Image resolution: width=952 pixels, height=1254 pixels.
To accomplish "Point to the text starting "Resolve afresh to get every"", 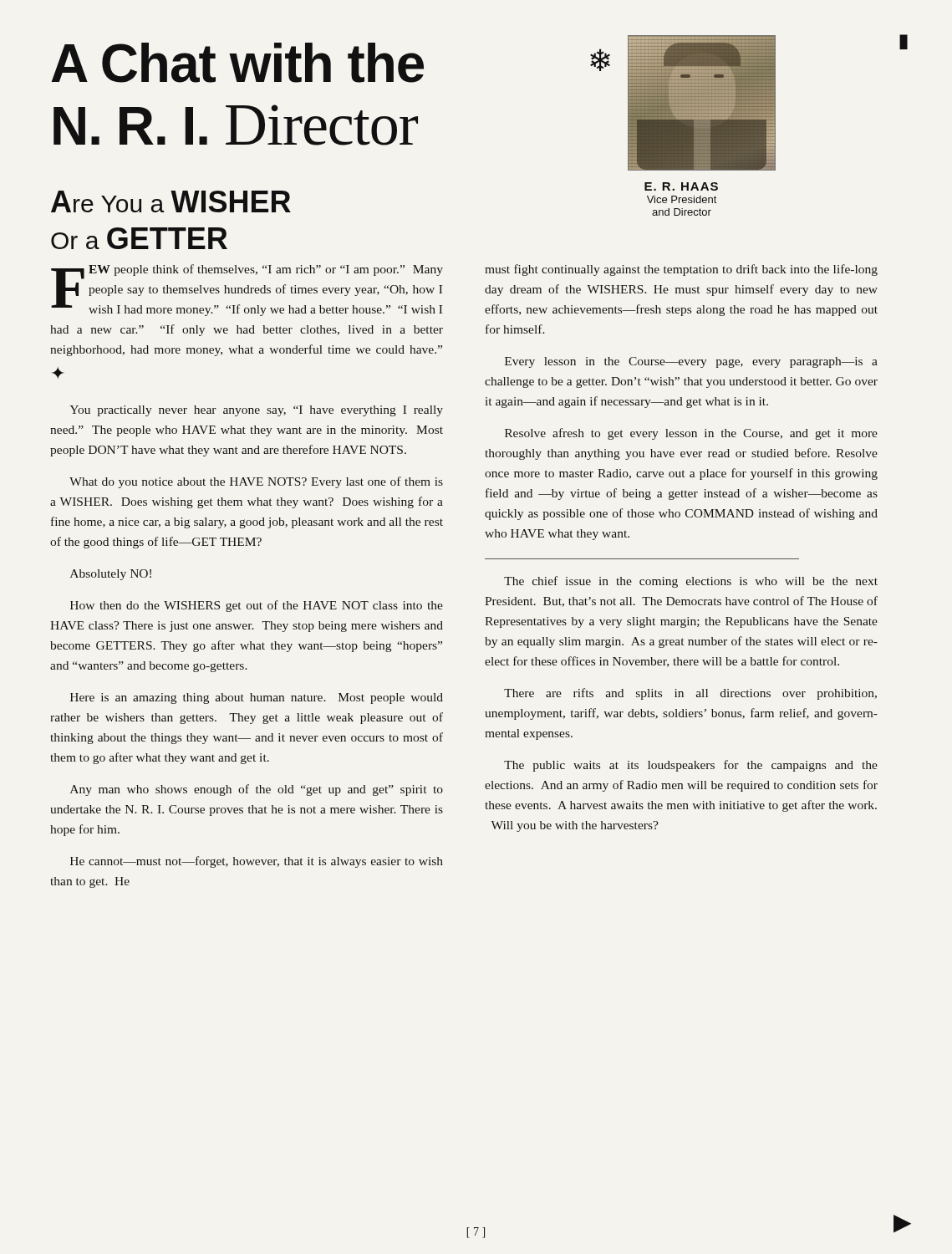I will pos(681,483).
